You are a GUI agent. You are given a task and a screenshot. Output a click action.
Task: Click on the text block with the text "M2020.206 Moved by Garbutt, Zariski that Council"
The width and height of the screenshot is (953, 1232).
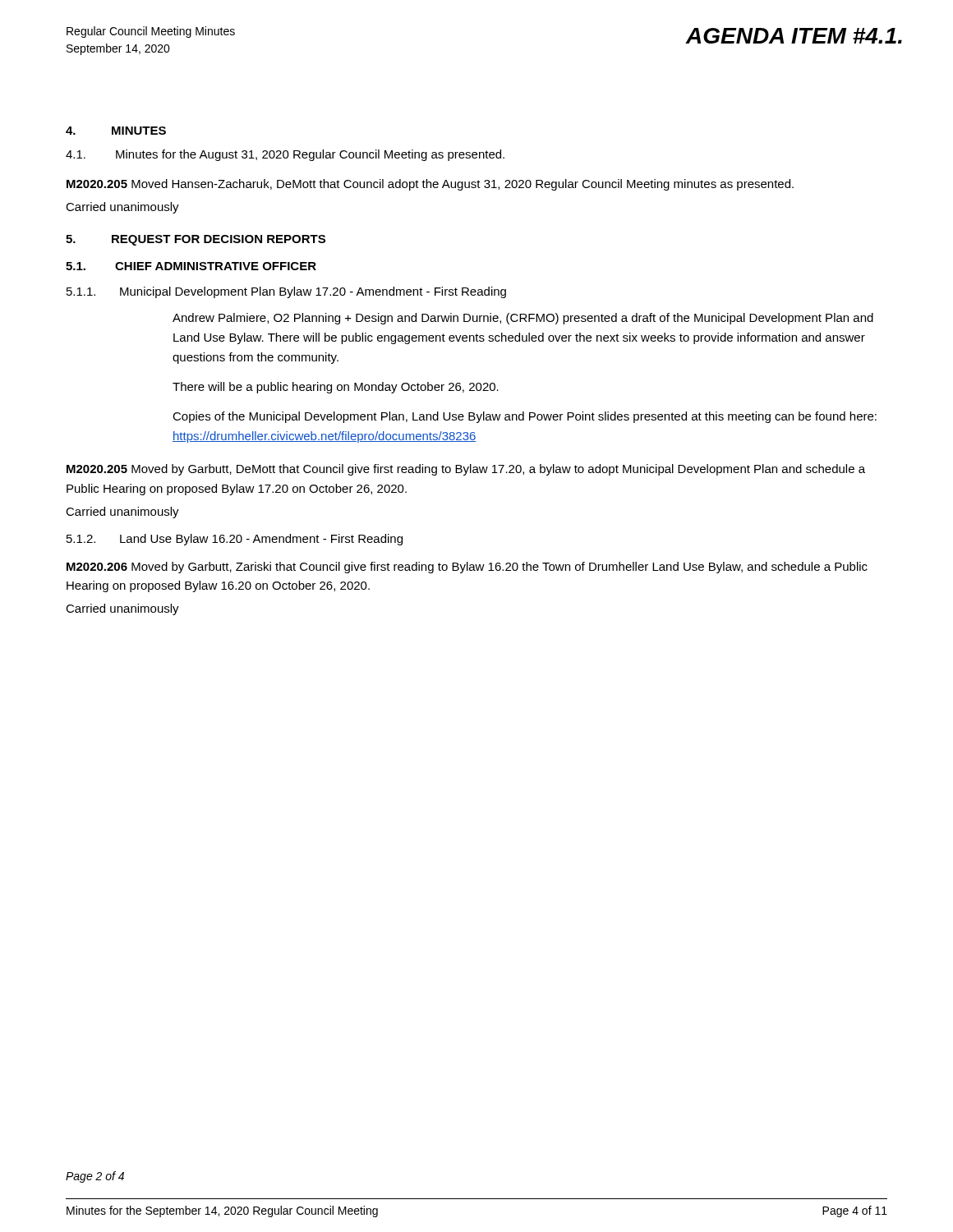pyautogui.click(x=467, y=576)
